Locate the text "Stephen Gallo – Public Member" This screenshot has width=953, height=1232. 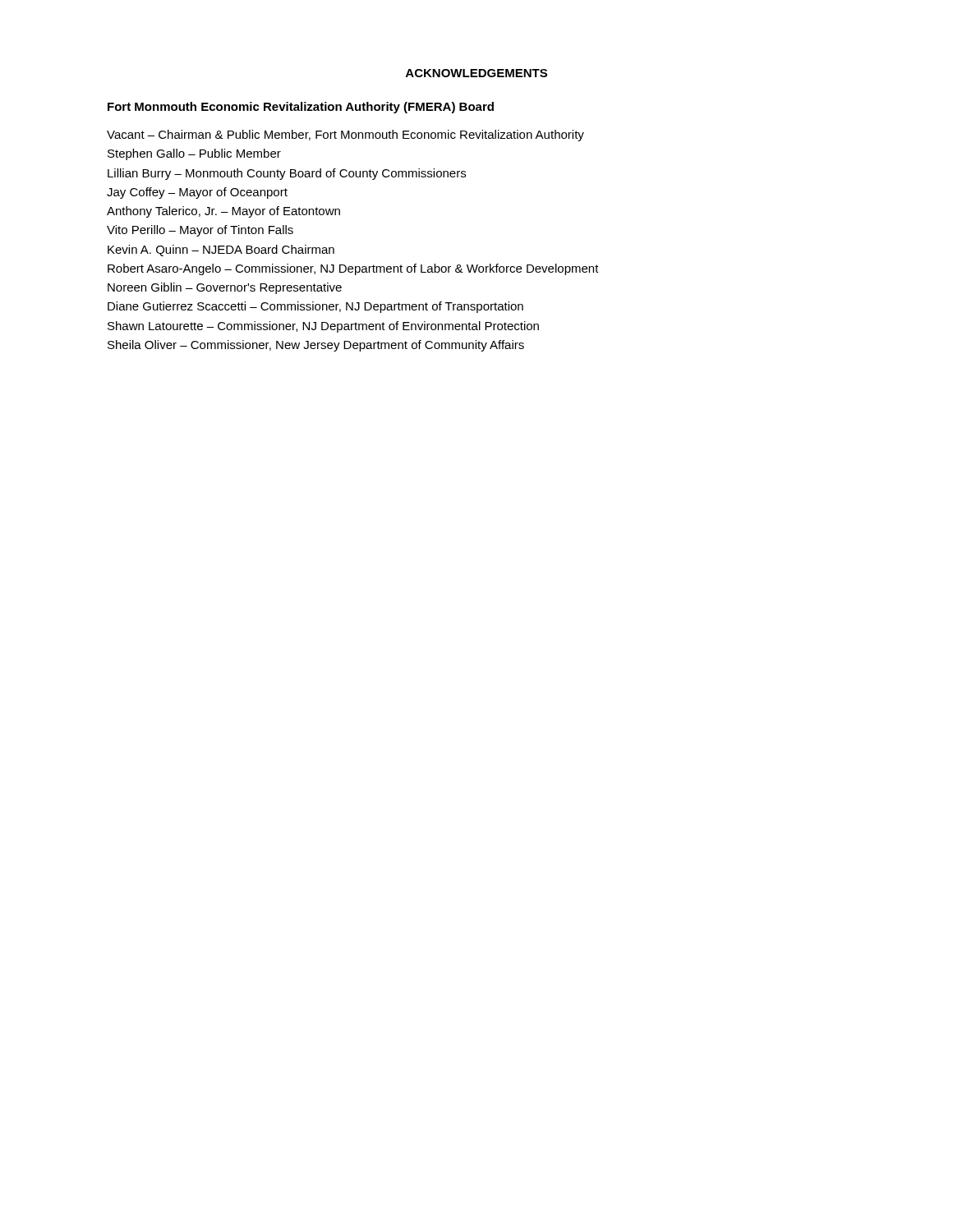[194, 154]
